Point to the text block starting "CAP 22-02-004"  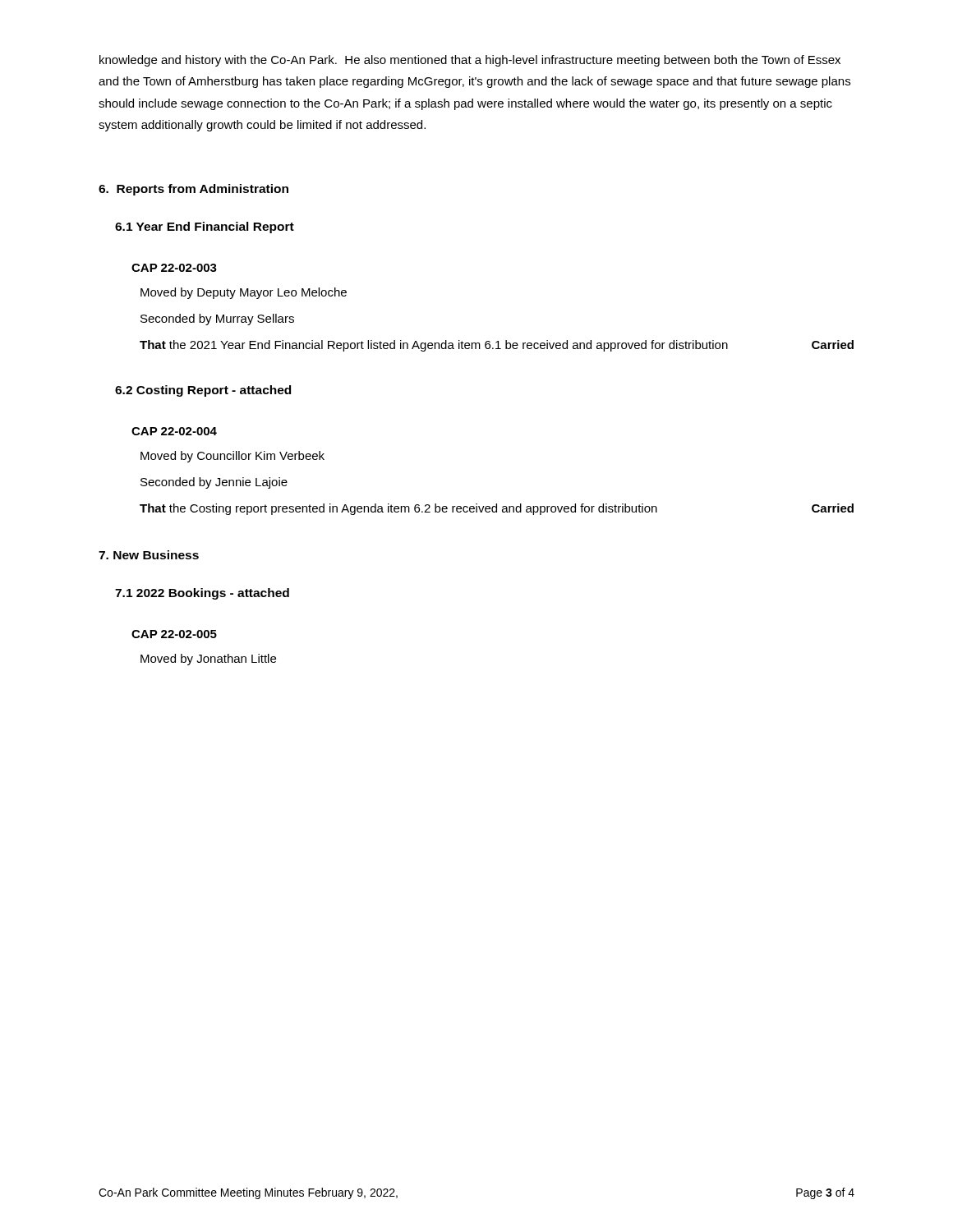click(x=174, y=431)
